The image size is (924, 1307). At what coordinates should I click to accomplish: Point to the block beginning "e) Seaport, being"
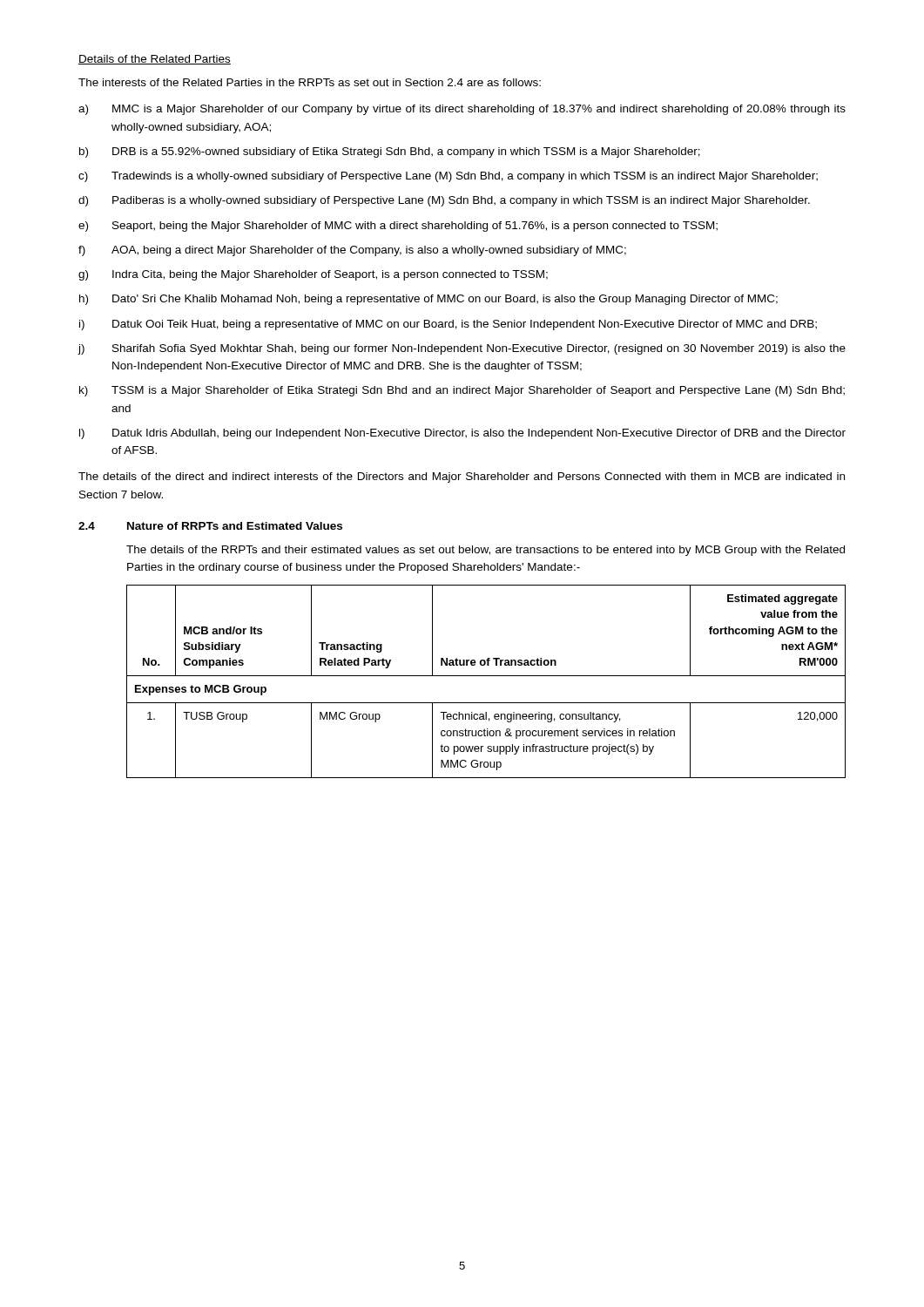click(x=462, y=225)
